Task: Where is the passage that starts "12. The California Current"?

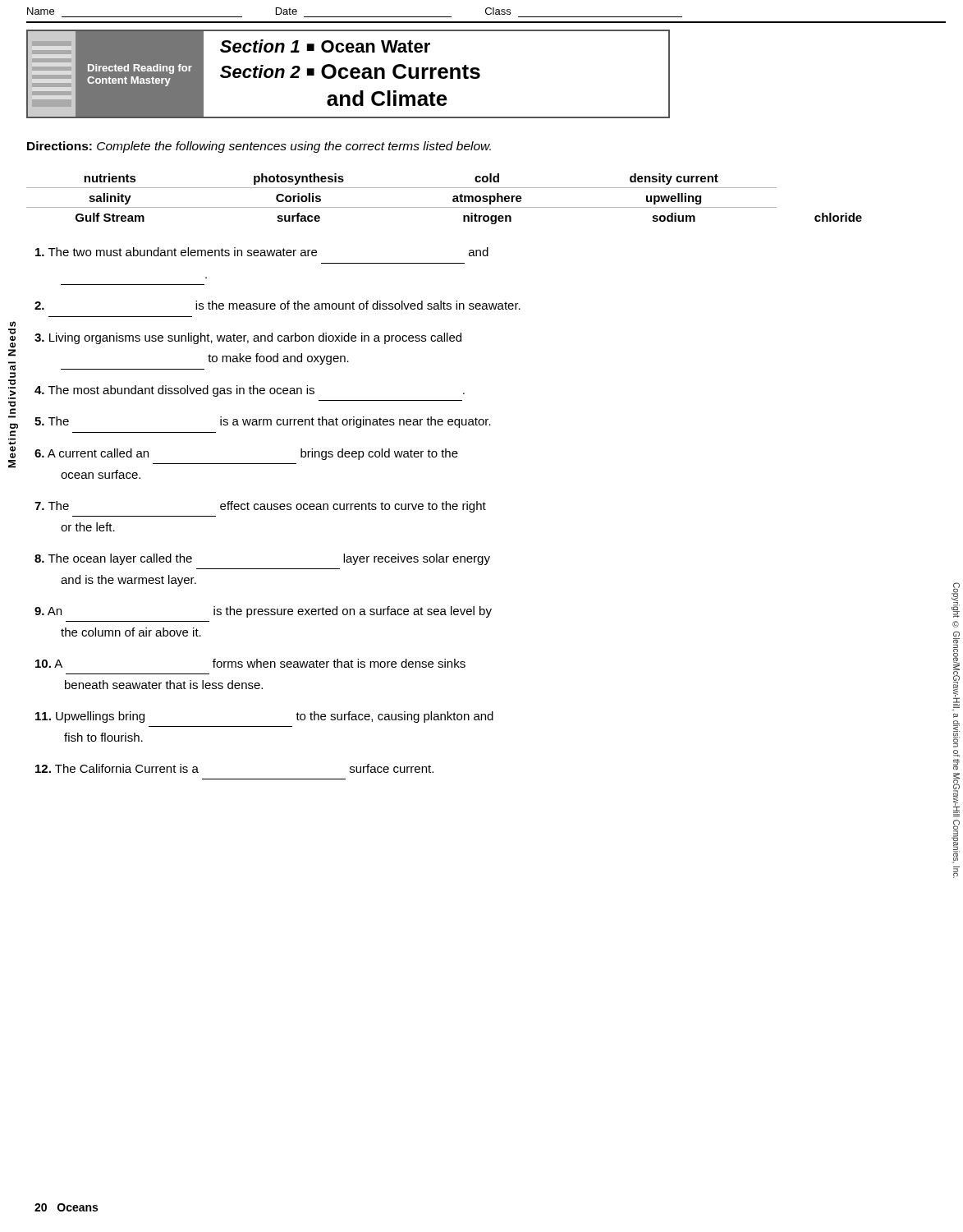Action: 235,769
